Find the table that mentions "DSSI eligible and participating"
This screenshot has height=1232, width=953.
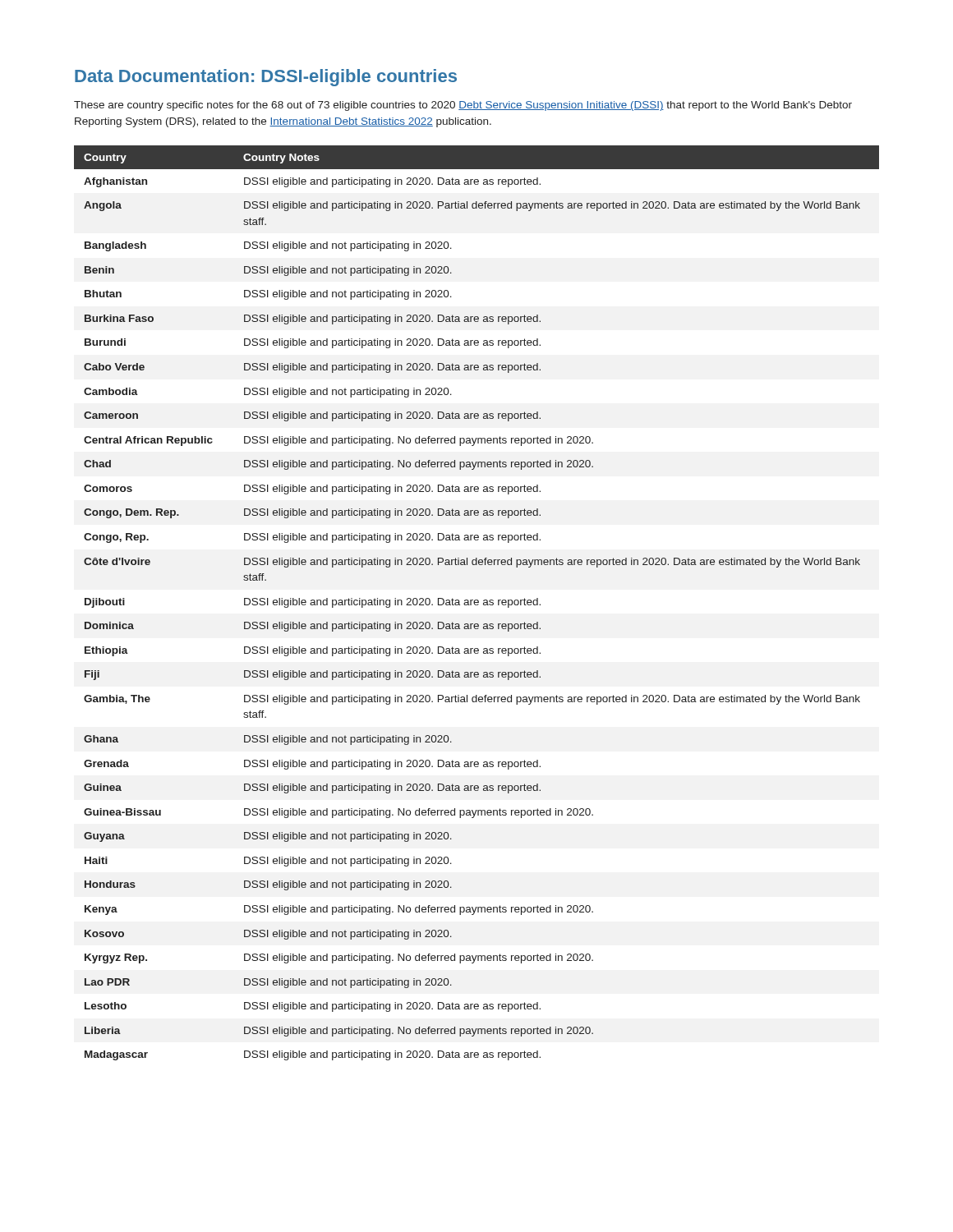point(476,606)
